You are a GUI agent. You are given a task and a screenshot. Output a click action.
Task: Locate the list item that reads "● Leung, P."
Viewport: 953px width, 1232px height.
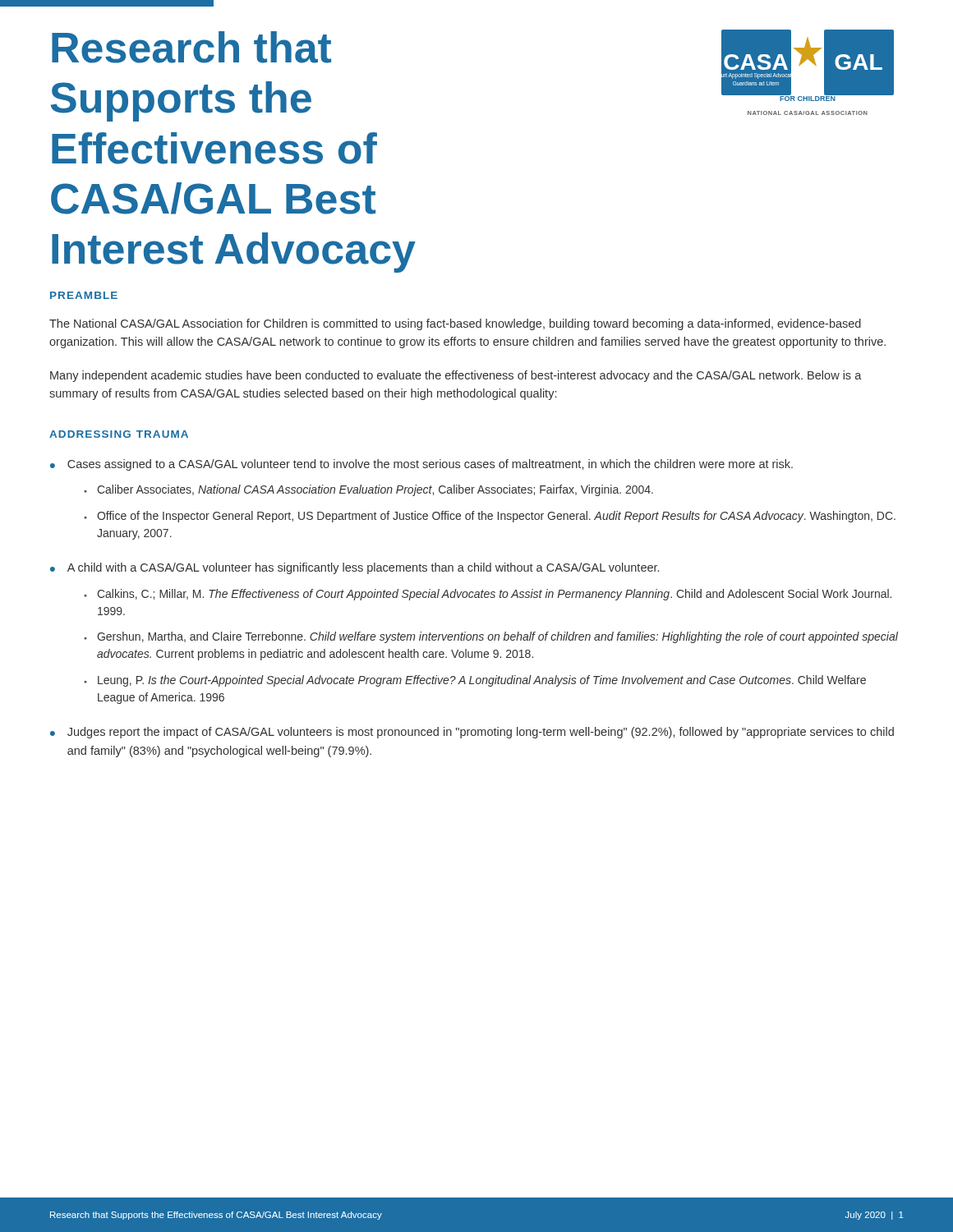tap(494, 689)
